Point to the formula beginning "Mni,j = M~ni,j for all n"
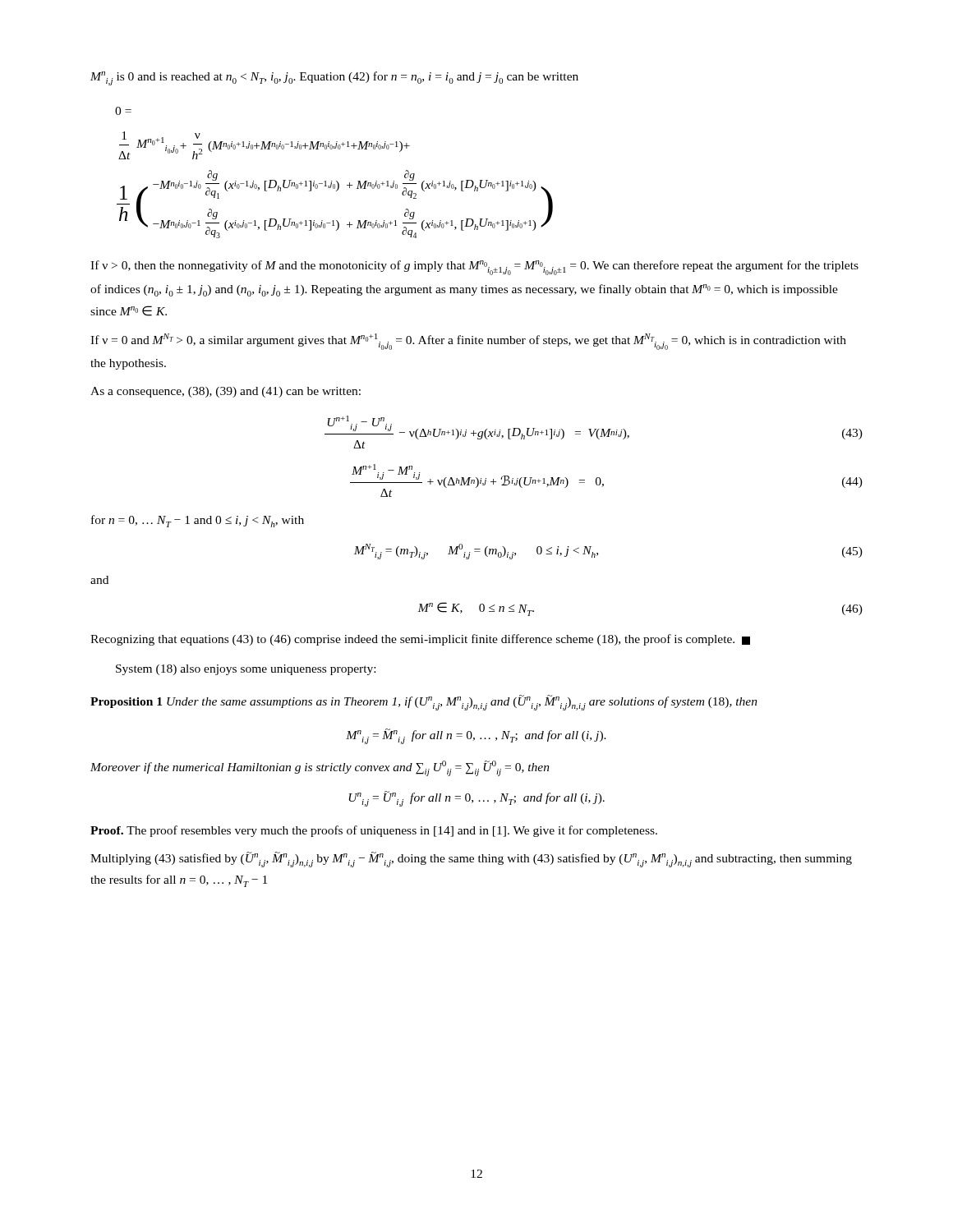 coord(476,734)
